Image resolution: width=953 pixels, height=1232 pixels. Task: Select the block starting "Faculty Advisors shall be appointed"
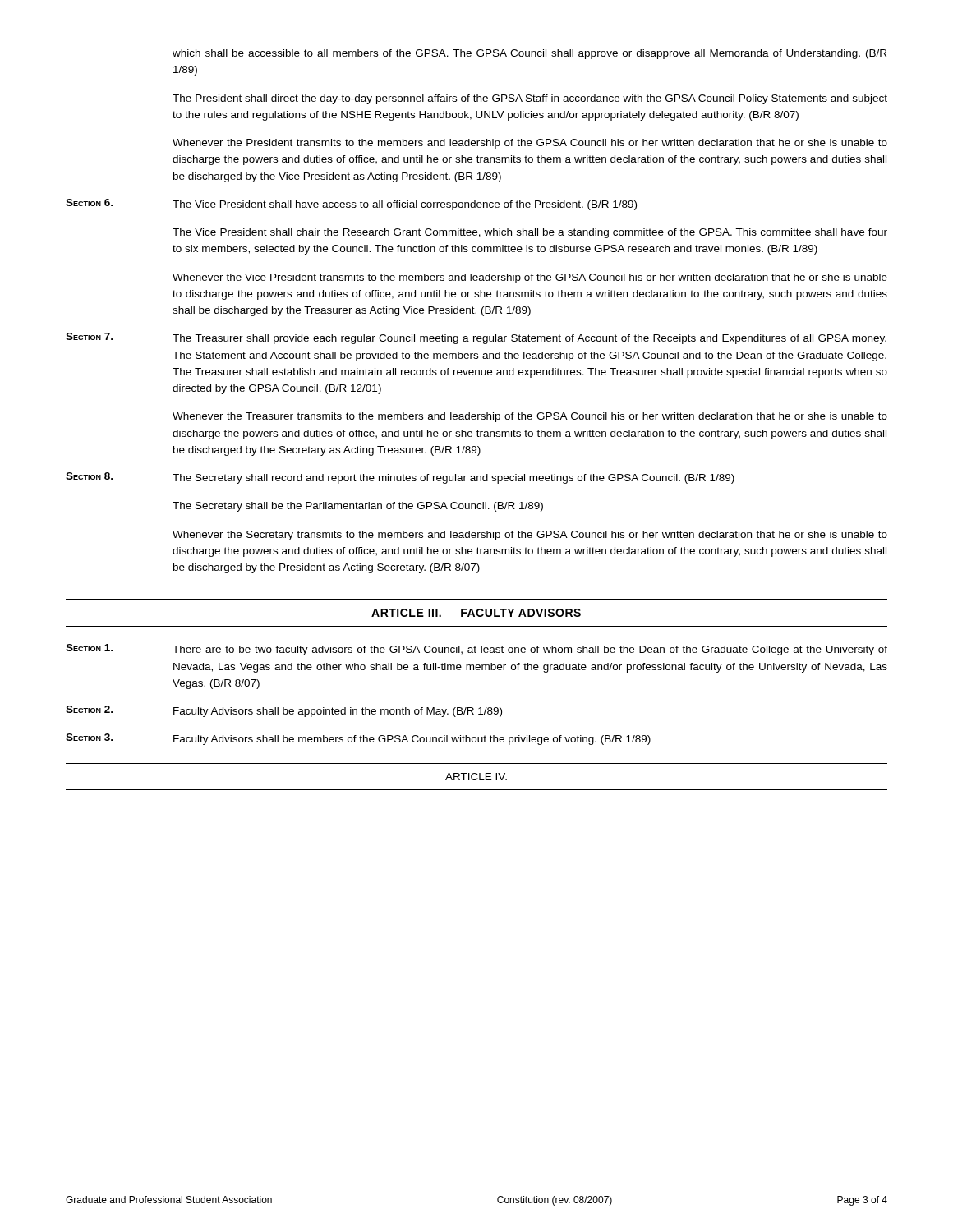[x=338, y=712]
